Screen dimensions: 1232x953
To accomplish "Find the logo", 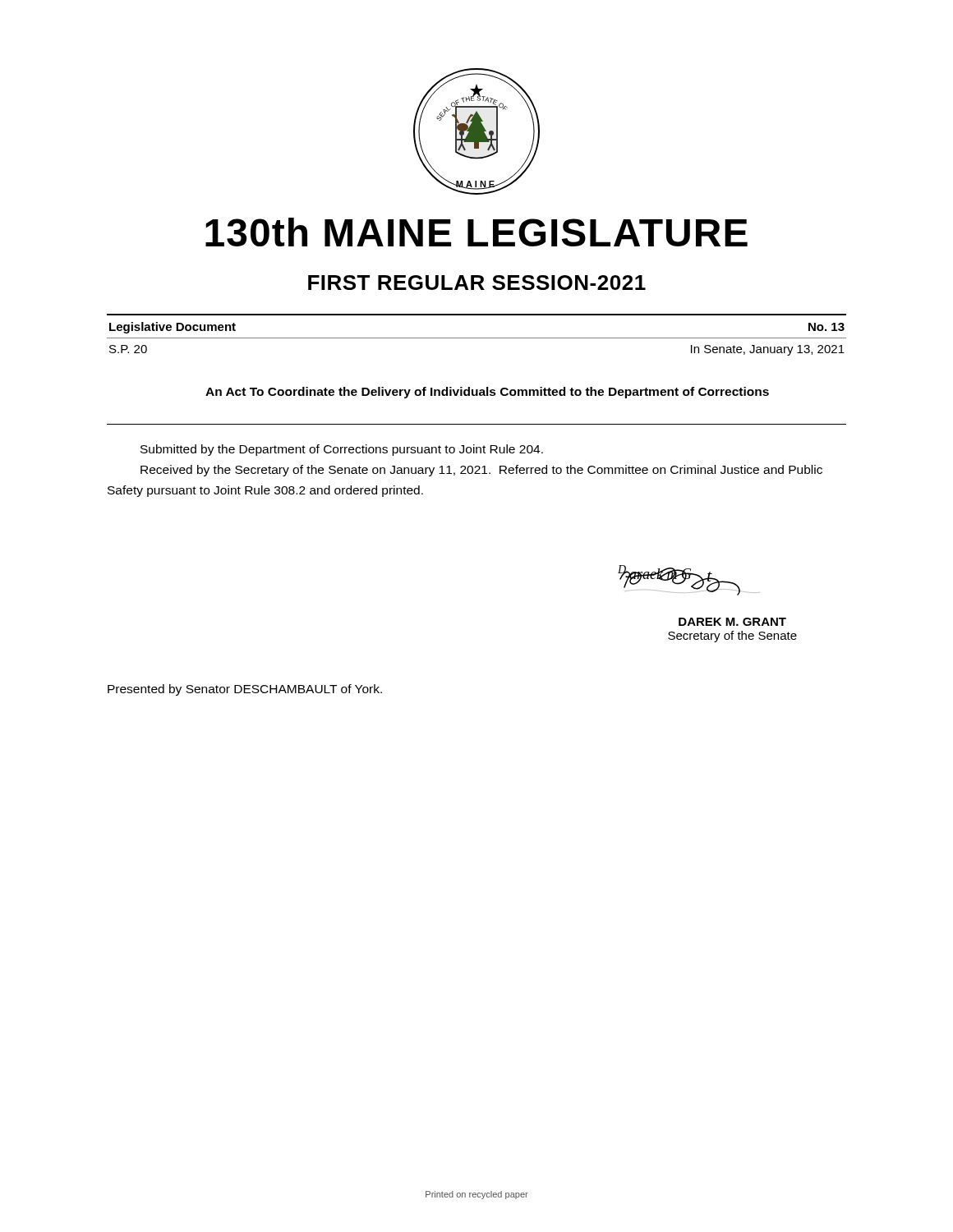I will click(x=476, y=133).
